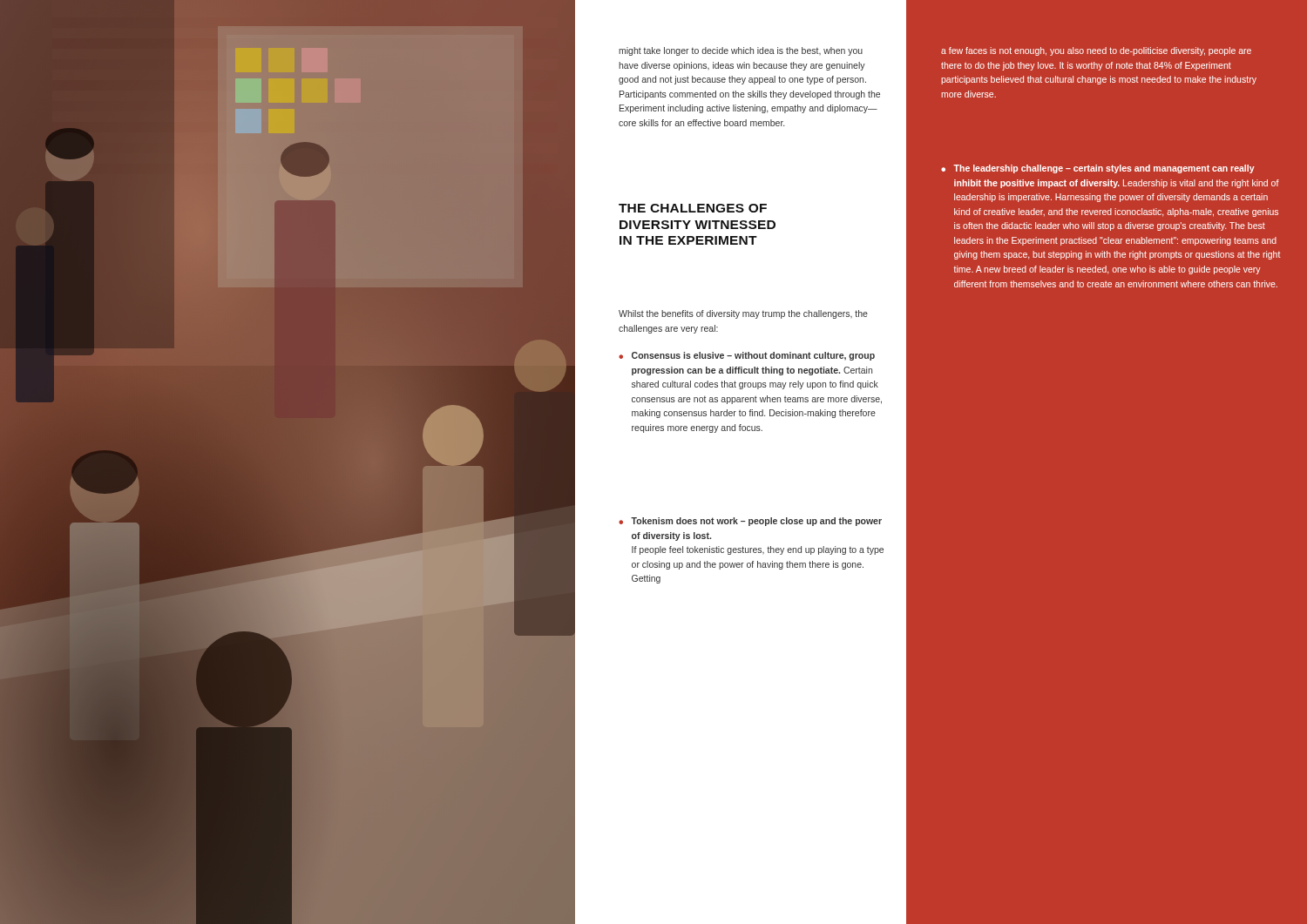This screenshot has height=924, width=1307.
Task: Where is the passage that starts "Whilst the benefits of diversity may"?
Action: [750, 321]
